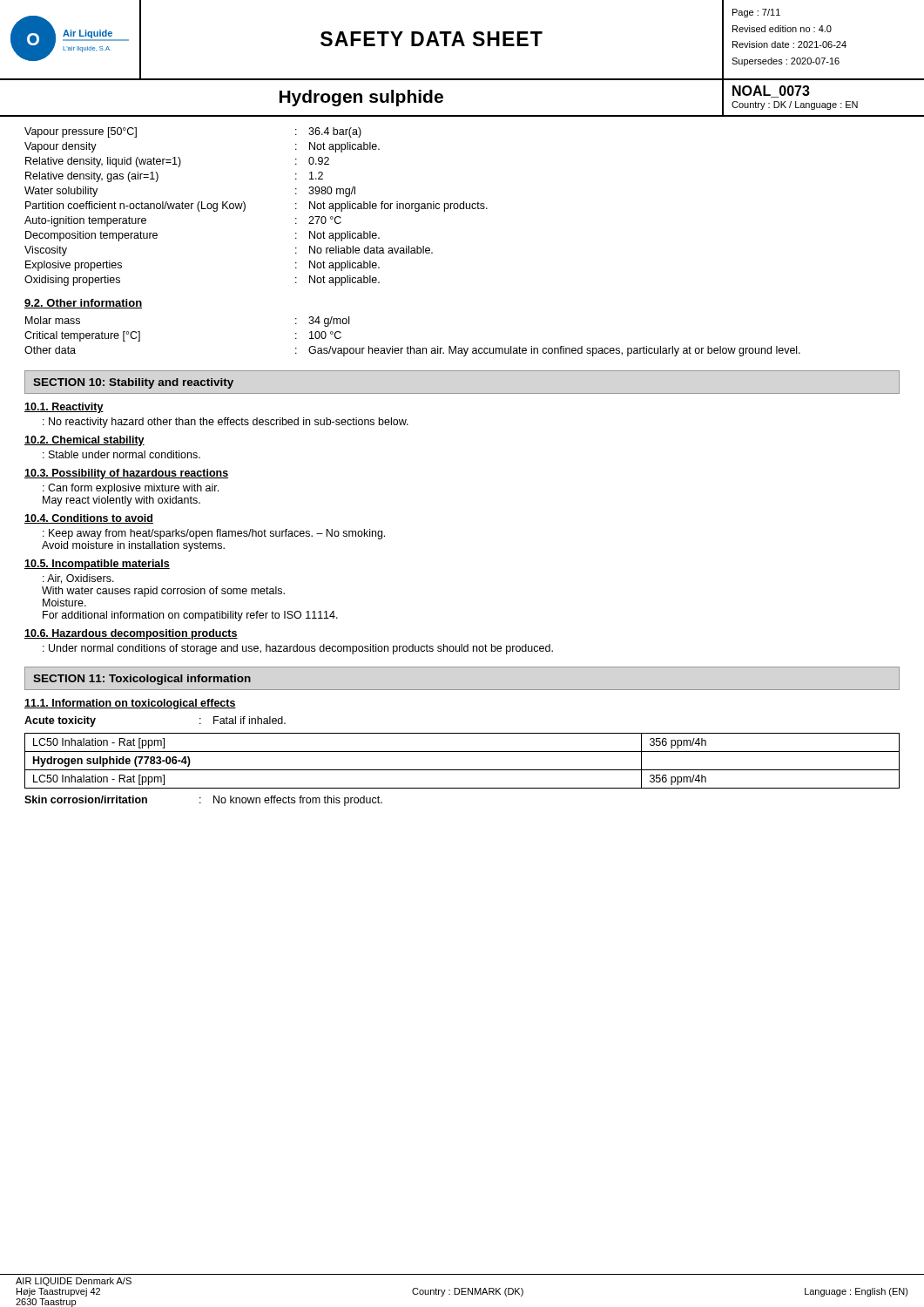Viewport: 924px width, 1307px height.
Task: Click on the text block that reads "Other data:Gas/vapour heavier than air. May accumulate in"
Action: [462, 350]
